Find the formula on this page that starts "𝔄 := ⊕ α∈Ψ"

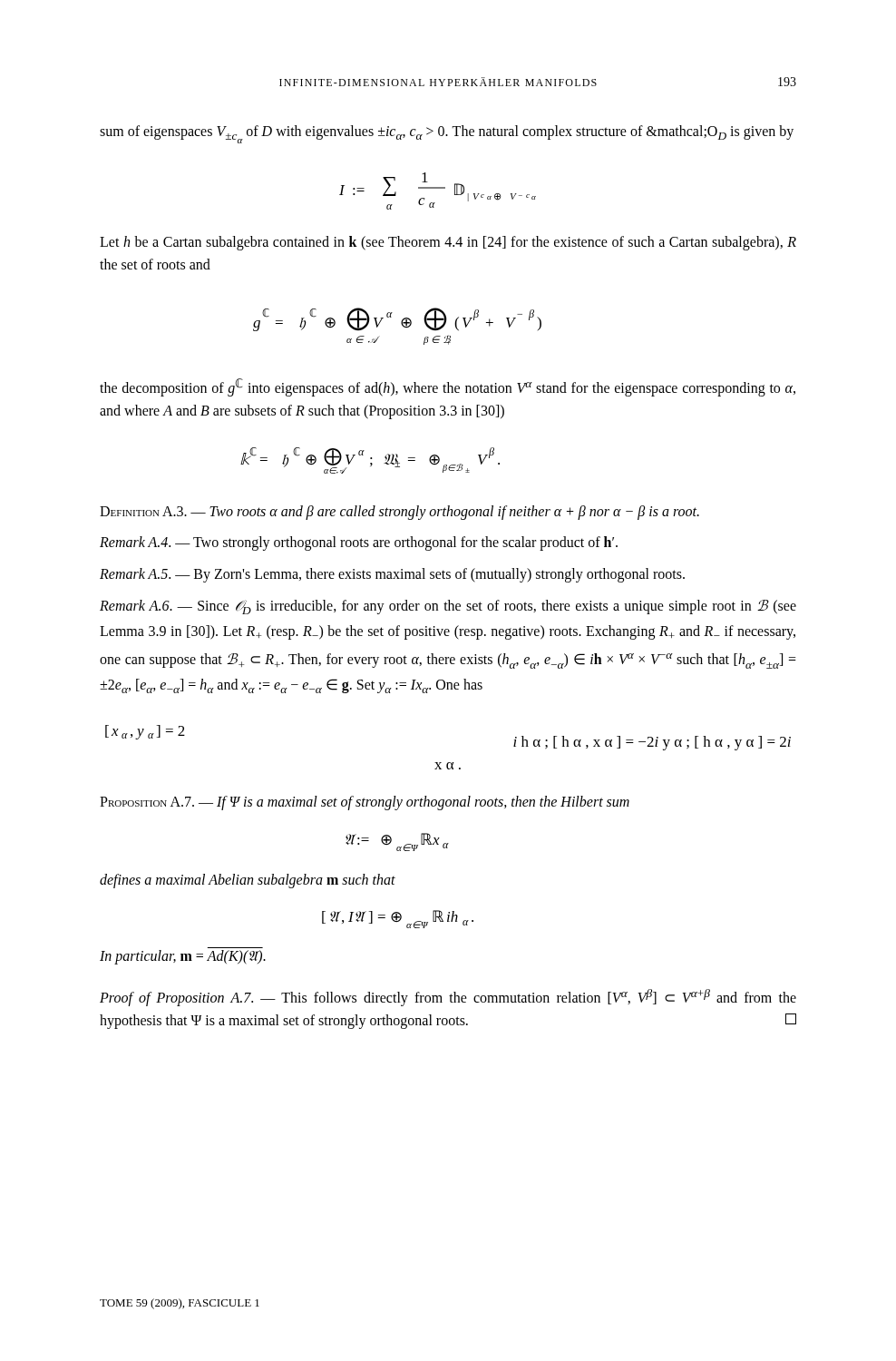tap(448, 839)
